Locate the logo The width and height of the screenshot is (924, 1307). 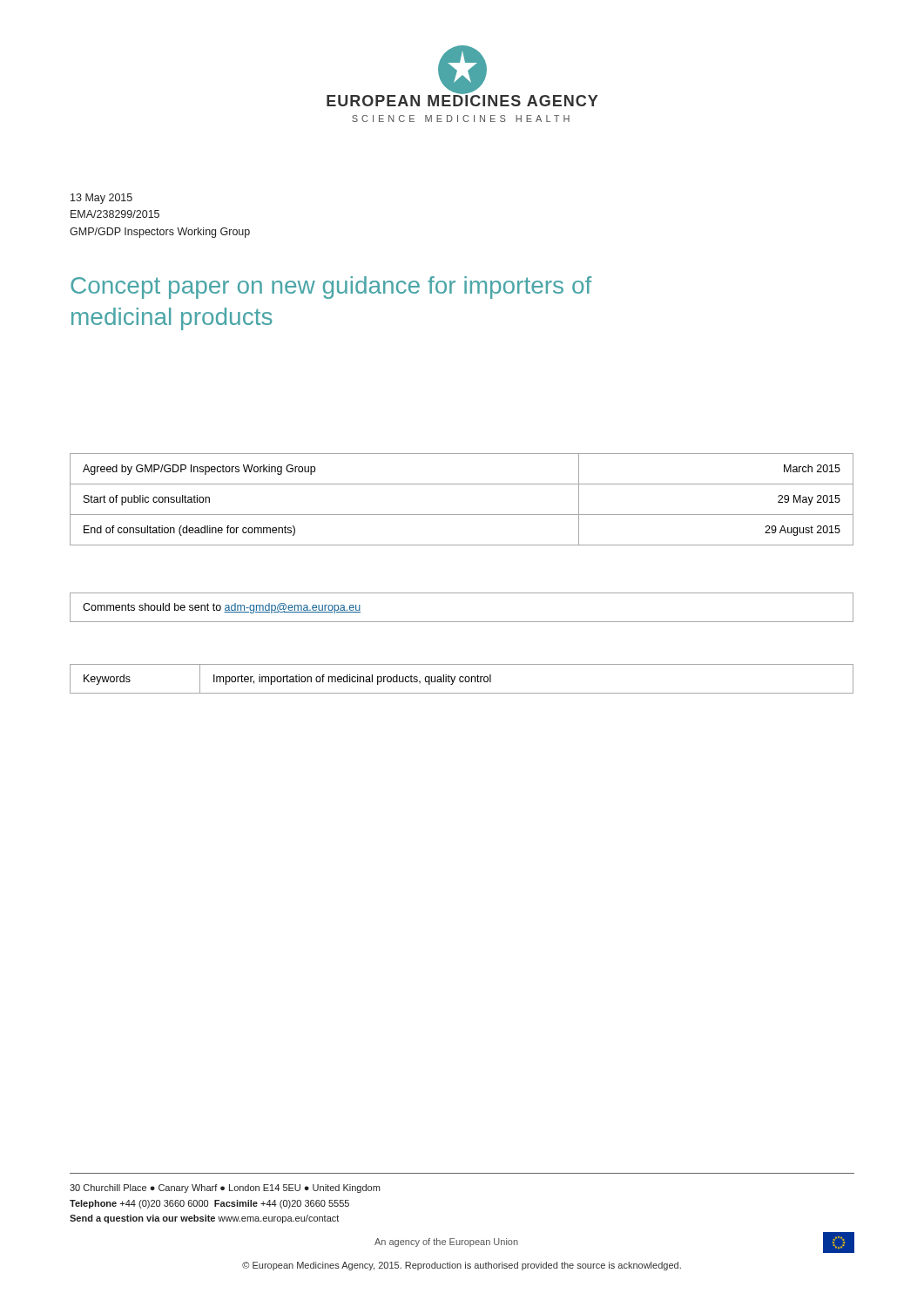(x=462, y=70)
